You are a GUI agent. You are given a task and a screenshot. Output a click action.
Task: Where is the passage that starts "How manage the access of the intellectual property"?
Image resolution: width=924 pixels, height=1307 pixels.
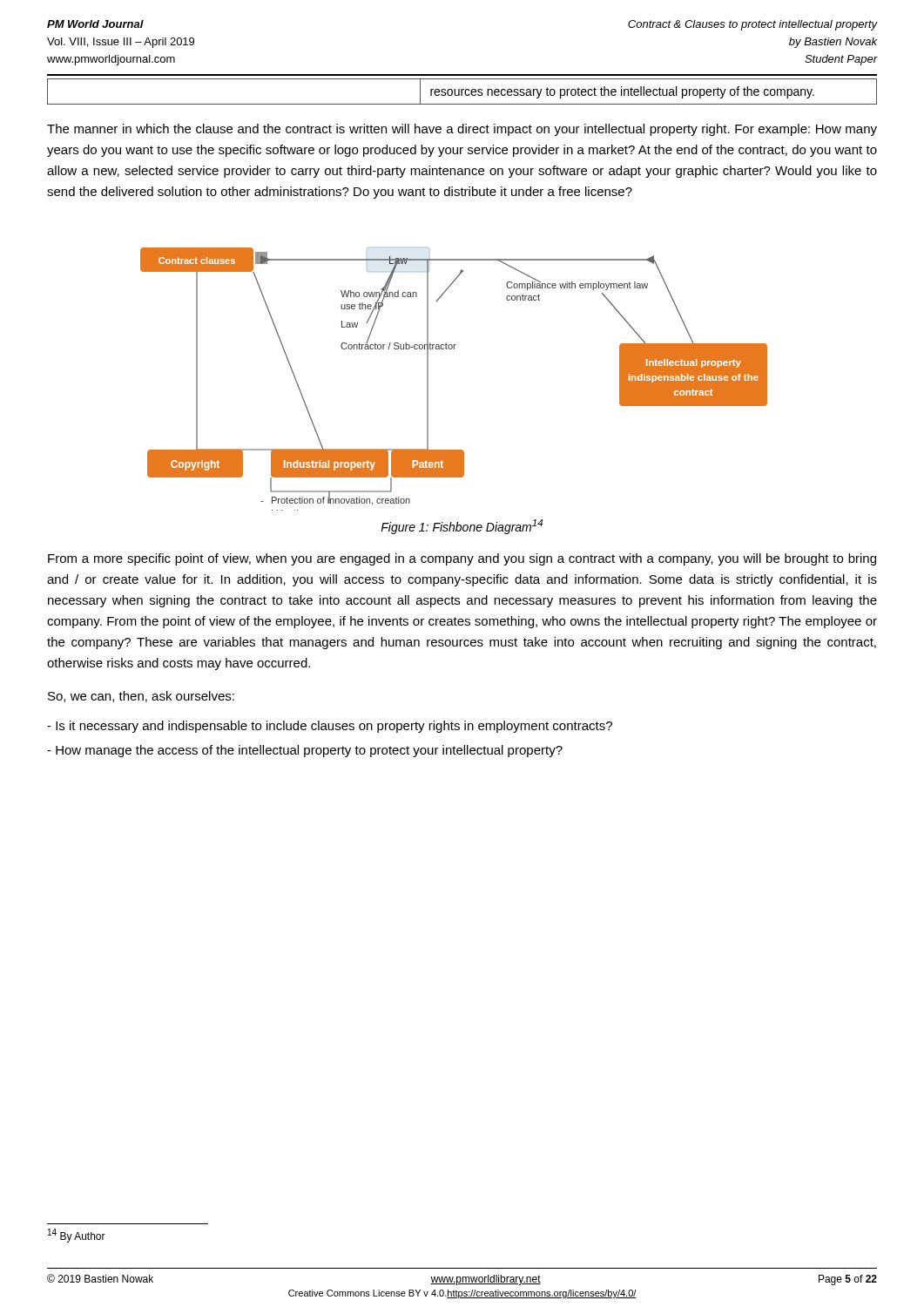coord(305,749)
